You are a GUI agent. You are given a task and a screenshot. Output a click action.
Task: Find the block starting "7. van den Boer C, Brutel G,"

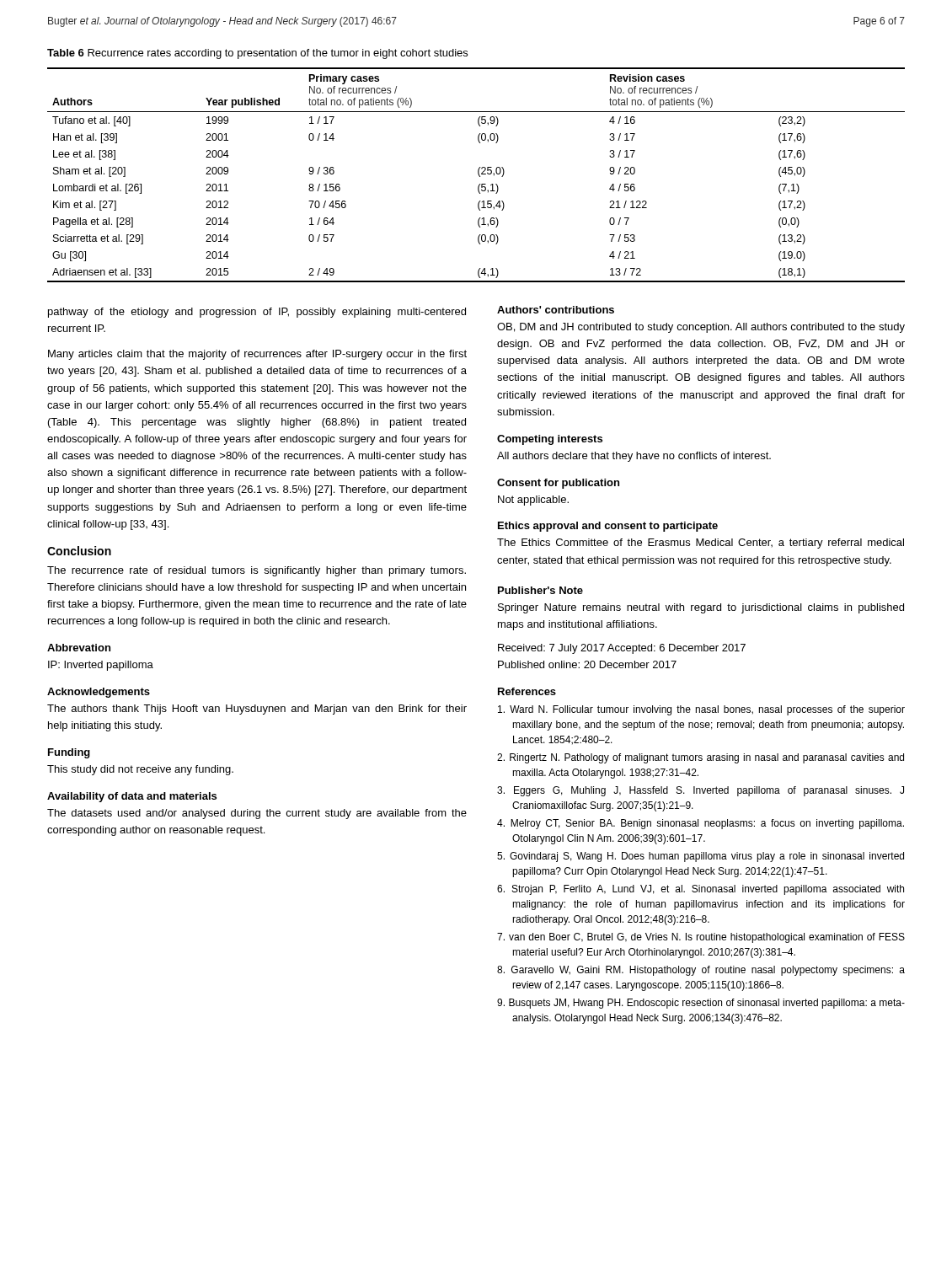pos(701,945)
